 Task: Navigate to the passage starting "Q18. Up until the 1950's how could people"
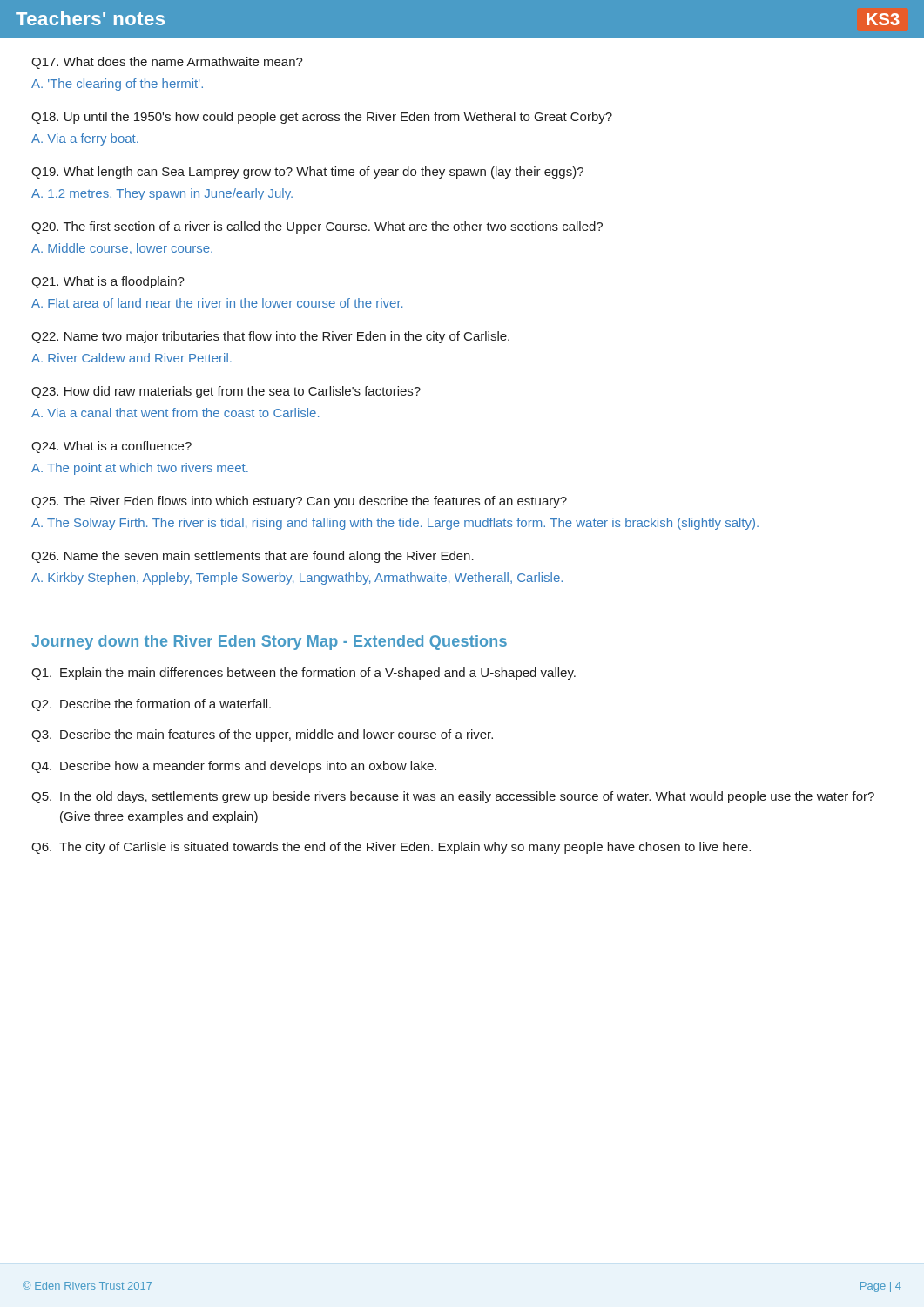tap(462, 128)
